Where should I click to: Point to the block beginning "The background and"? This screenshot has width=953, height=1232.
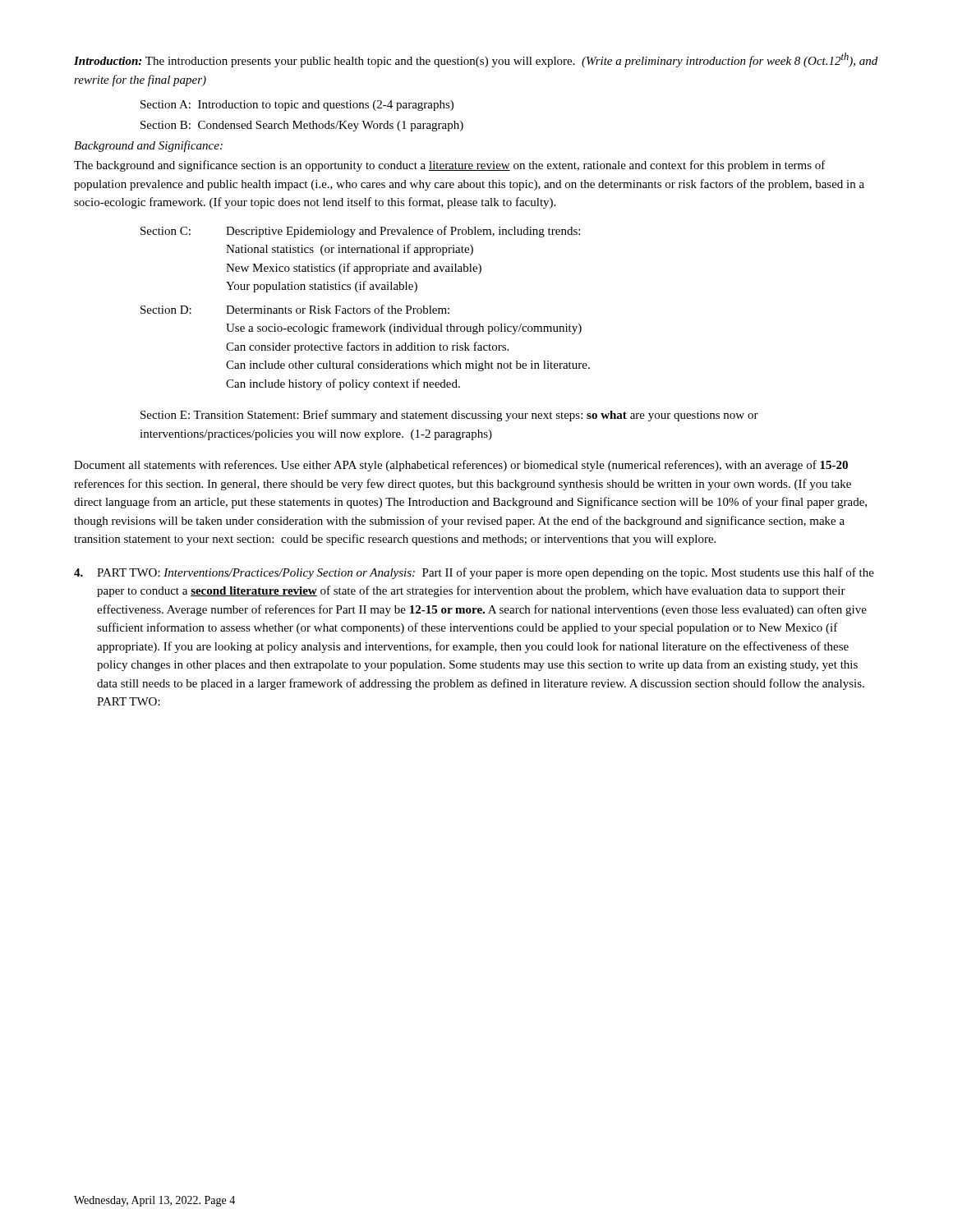[469, 184]
